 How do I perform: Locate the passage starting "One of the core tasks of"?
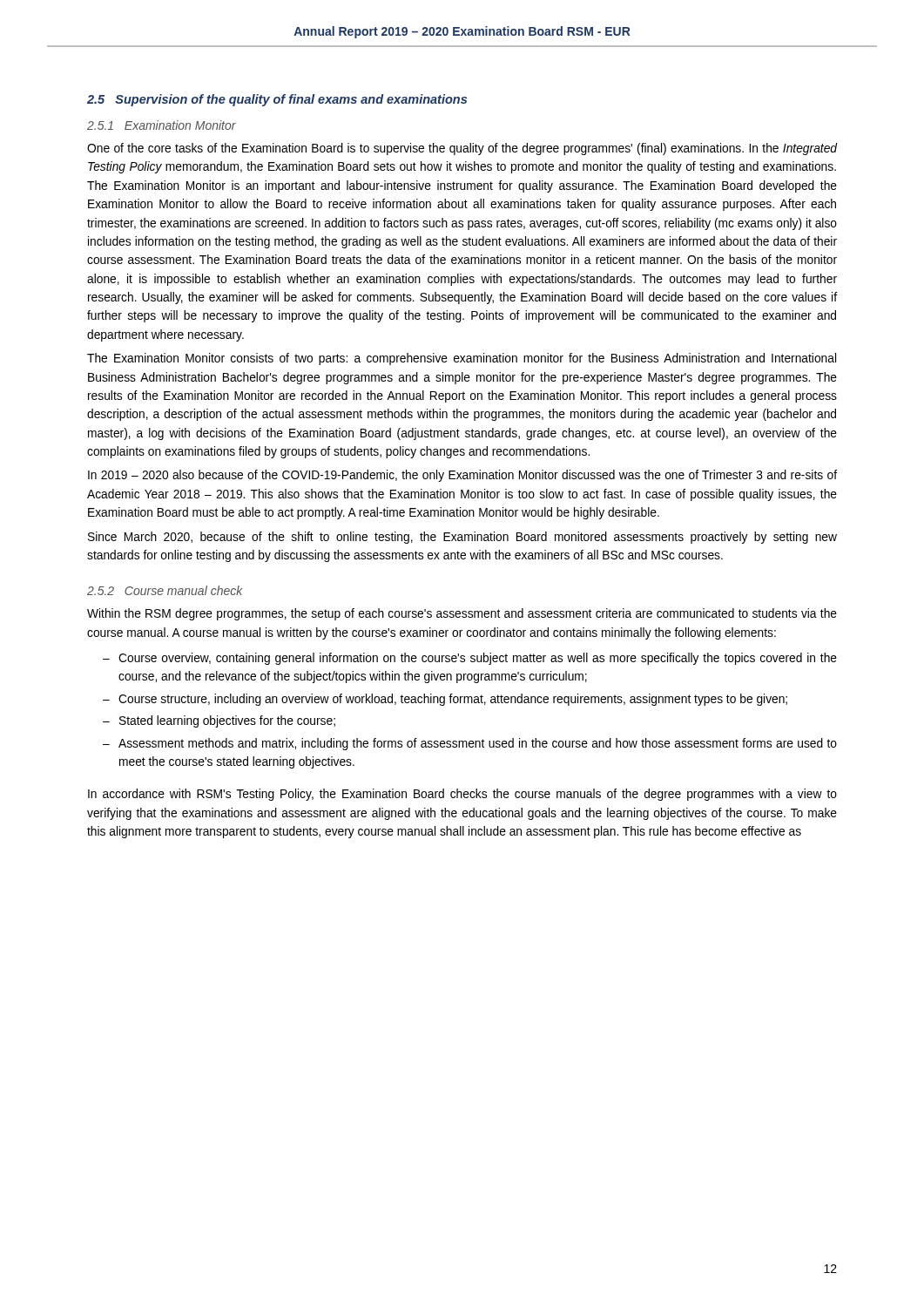[462, 242]
